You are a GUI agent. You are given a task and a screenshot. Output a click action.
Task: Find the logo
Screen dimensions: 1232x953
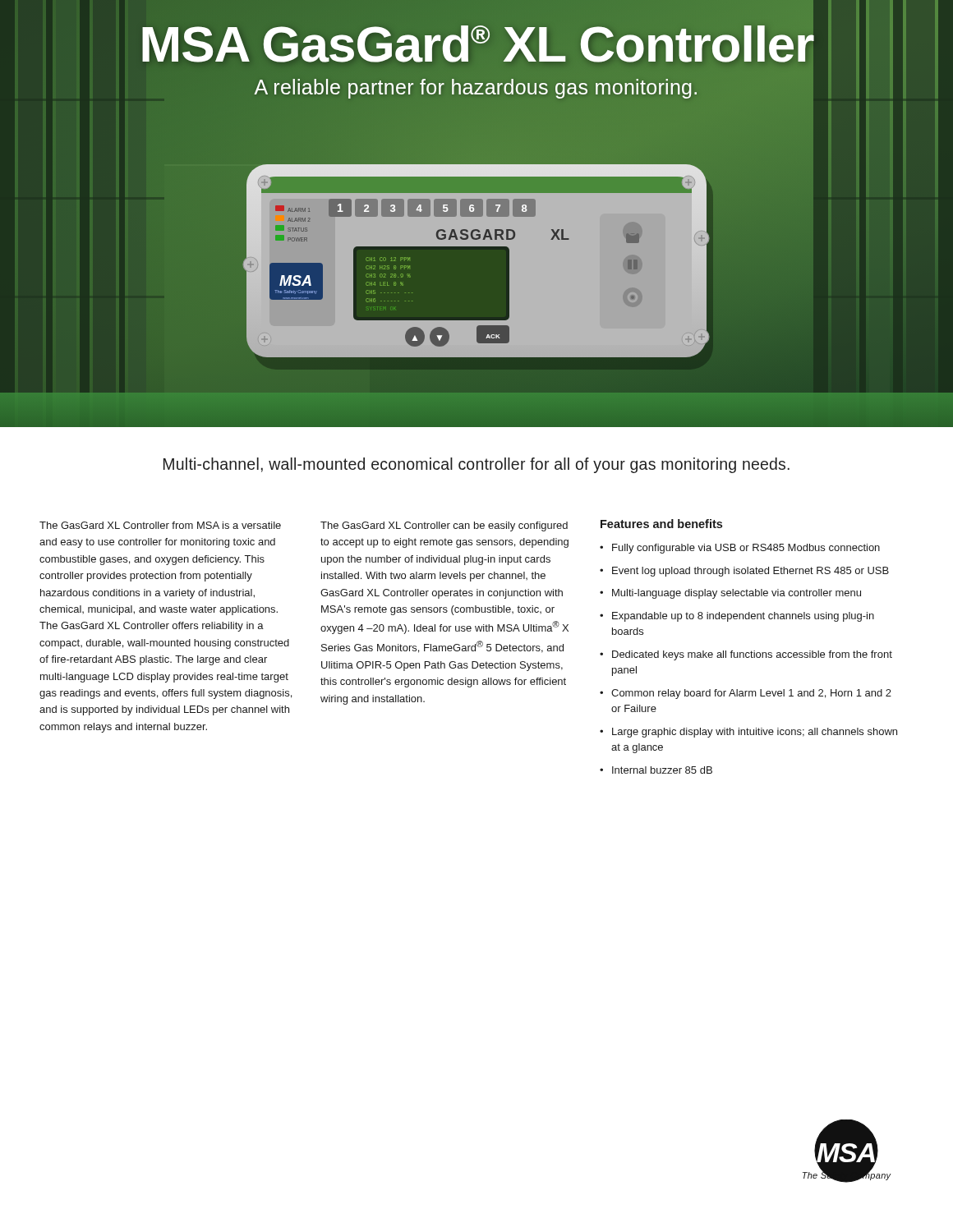pyautogui.click(x=847, y=1156)
